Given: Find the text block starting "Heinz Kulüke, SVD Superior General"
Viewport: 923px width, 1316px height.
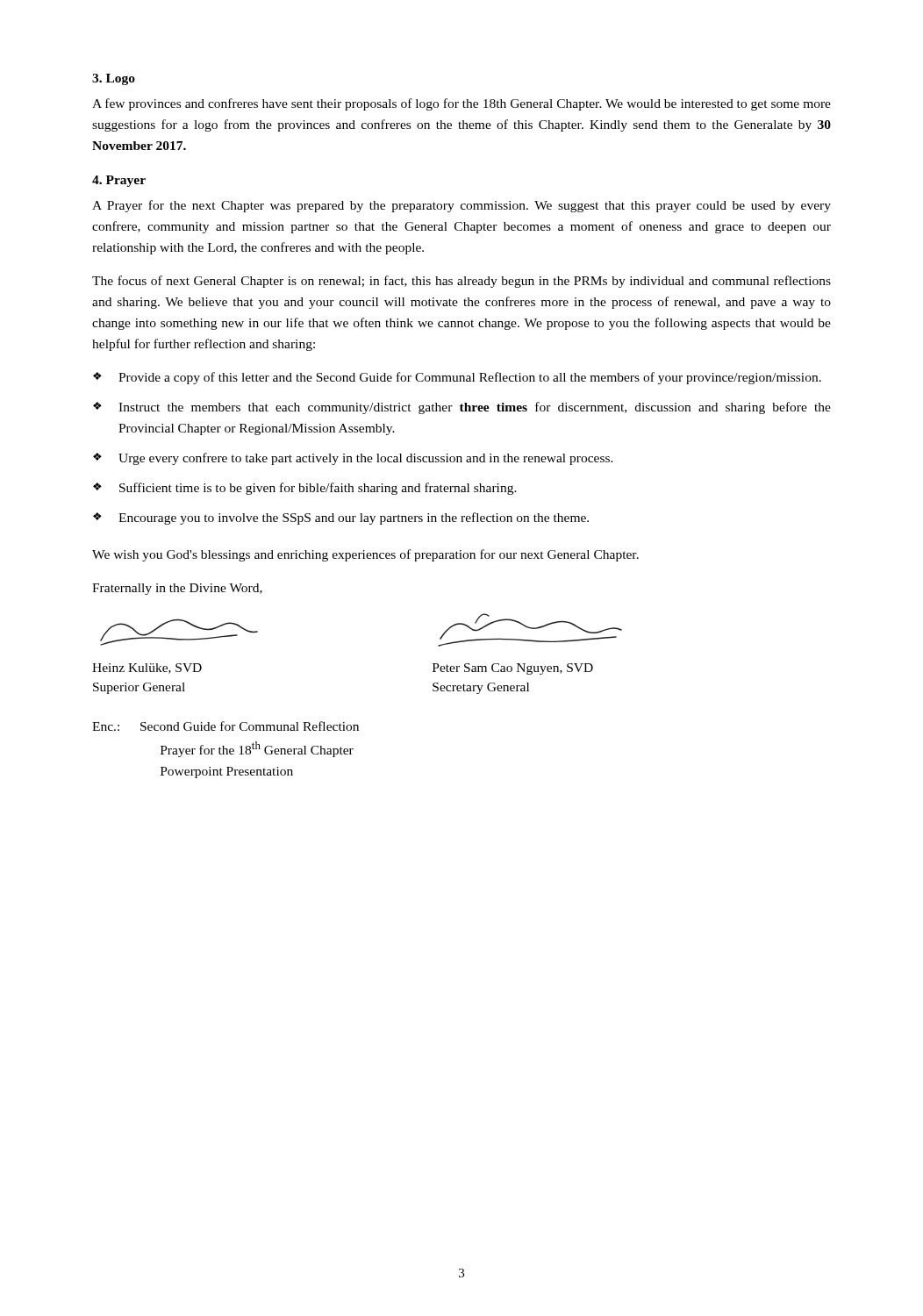Looking at the screenshot, I should click(x=147, y=677).
